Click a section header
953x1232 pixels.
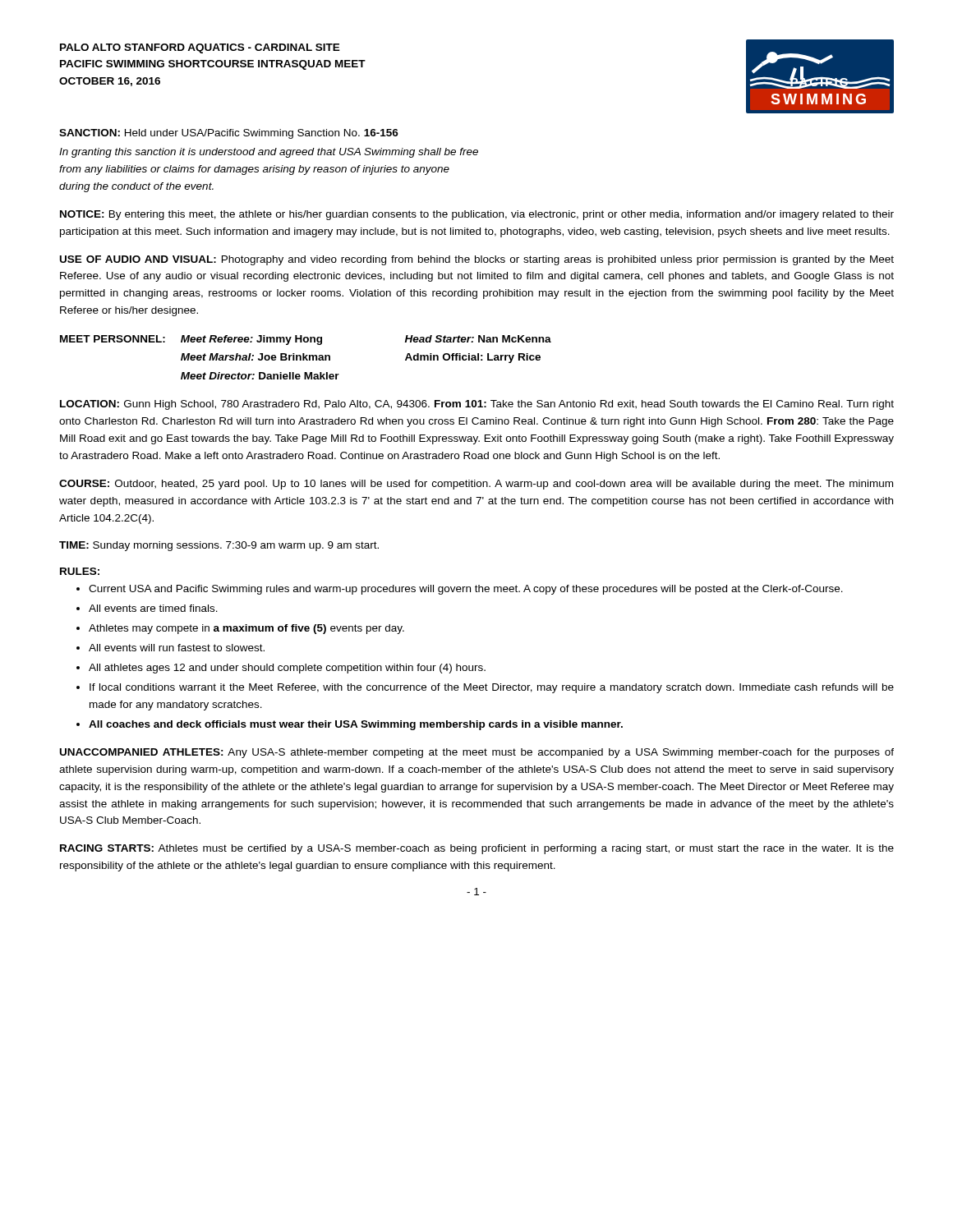80,572
